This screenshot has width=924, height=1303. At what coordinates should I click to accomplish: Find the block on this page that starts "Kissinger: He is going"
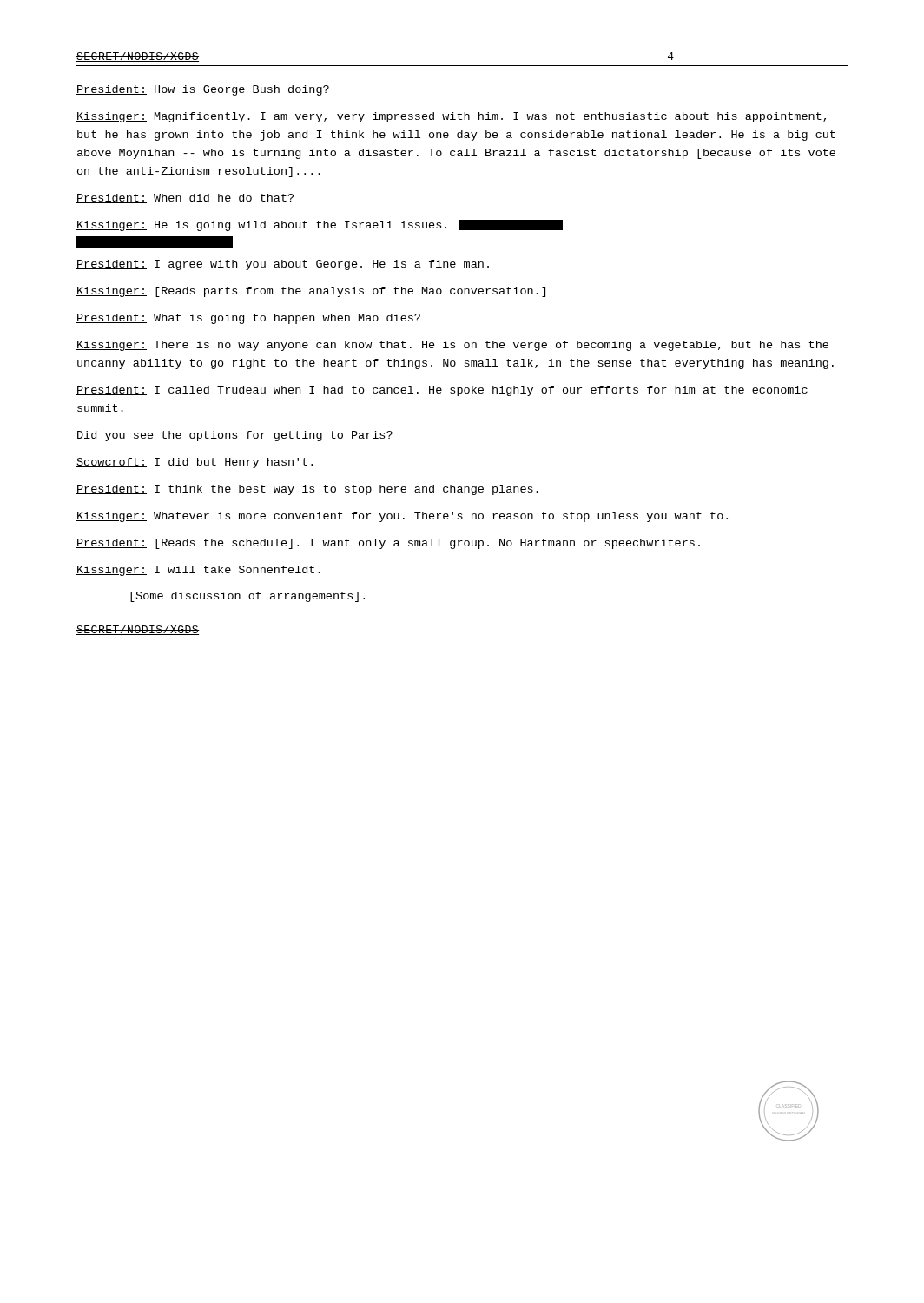[x=462, y=232]
